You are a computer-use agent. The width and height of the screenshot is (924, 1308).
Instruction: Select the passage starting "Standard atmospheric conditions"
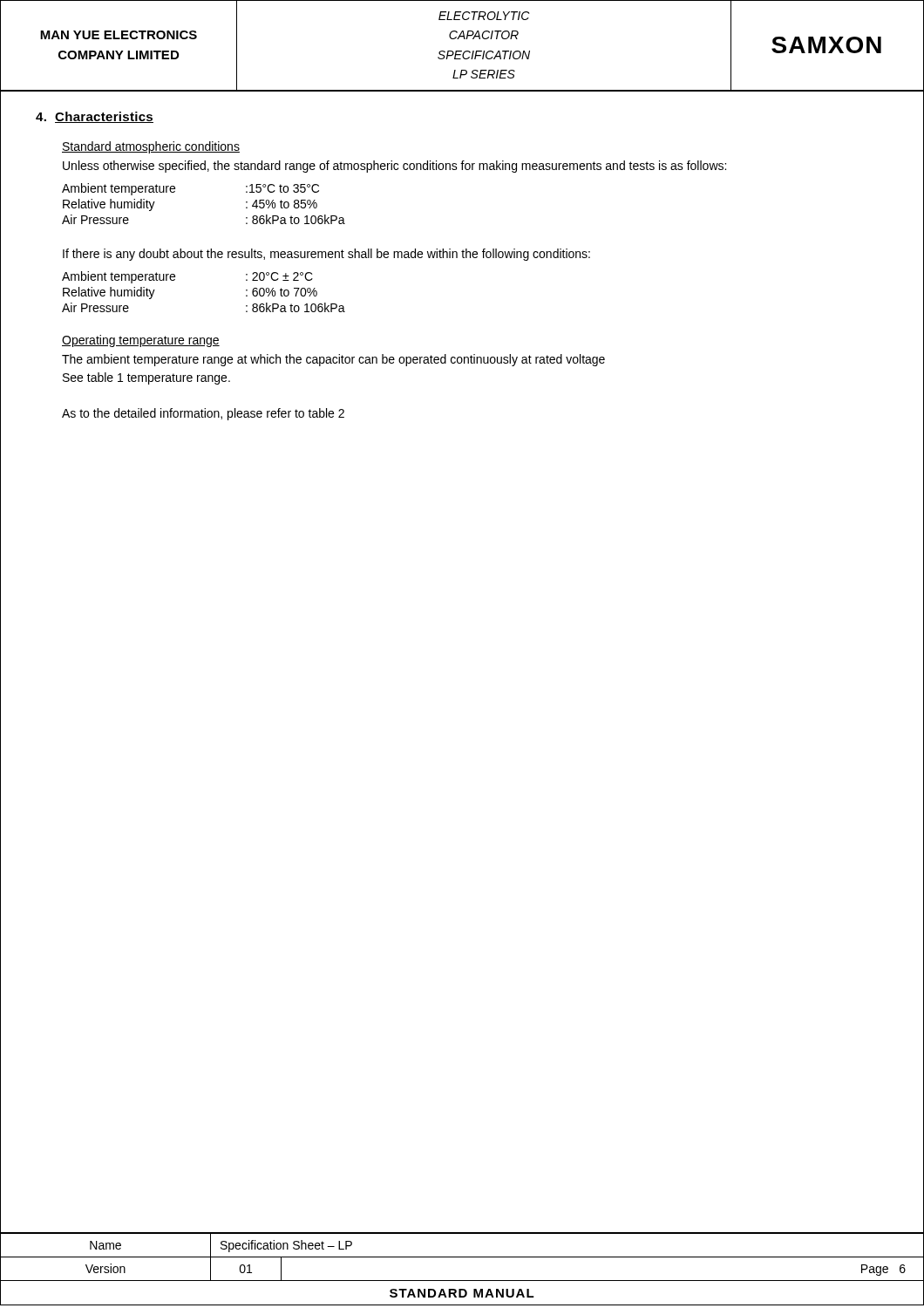(151, 146)
